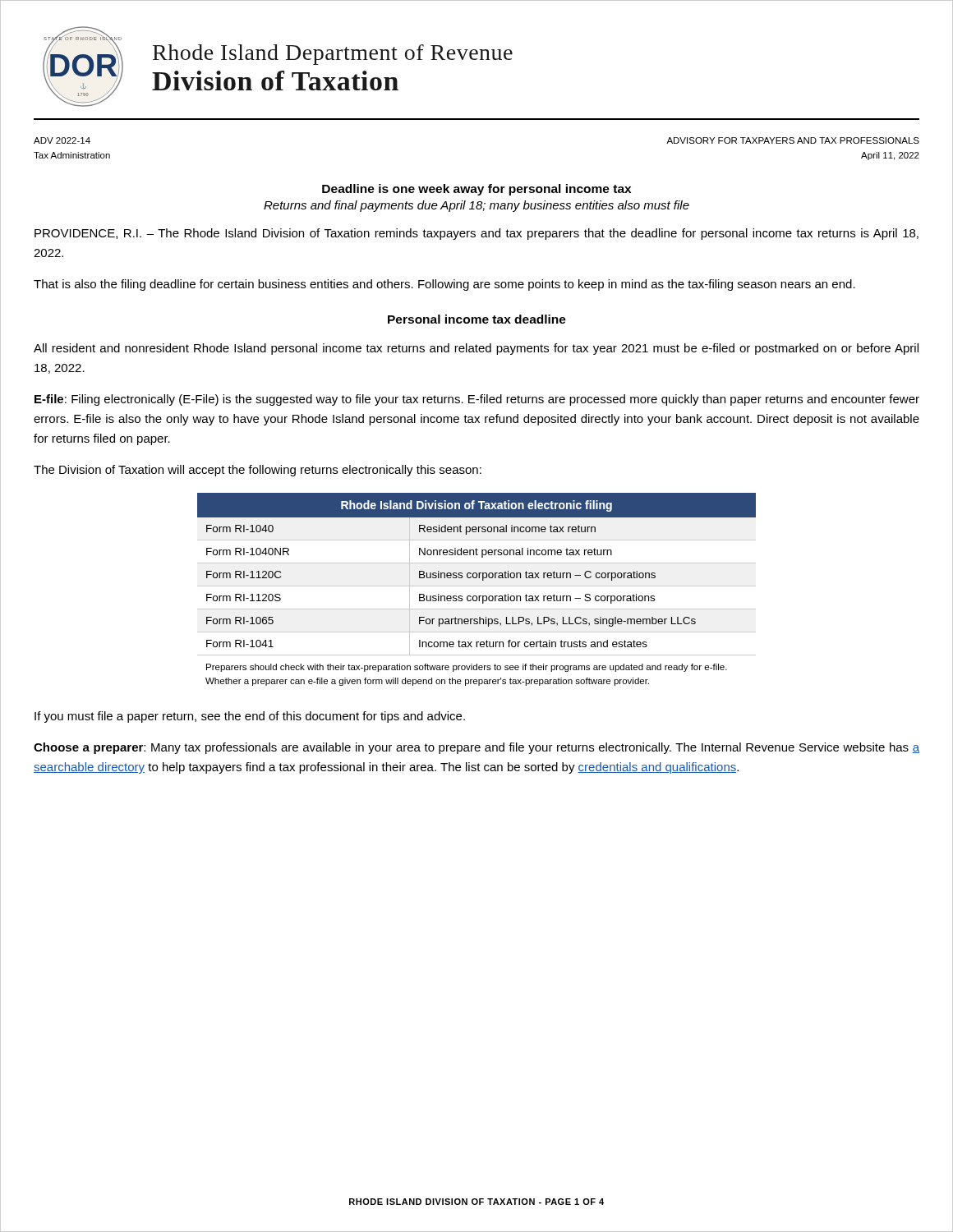The width and height of the screenshot is (953, 1232).
Task: Find the block starting "E-file: Filing electronically (E-File)"
Action: (476, 418)
